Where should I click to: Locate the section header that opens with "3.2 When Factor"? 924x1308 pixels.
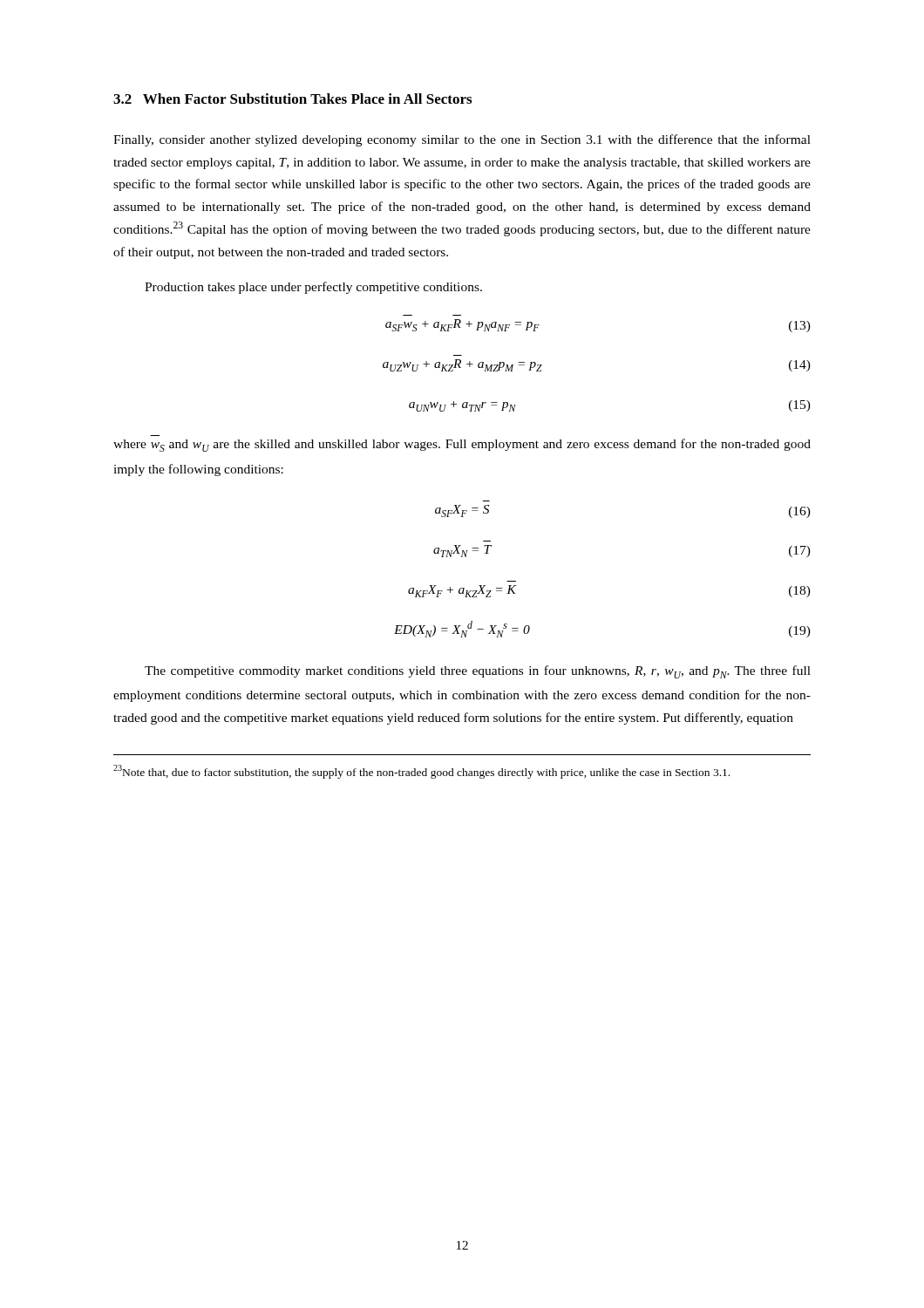pyautogui.click(x=293, y=99)
